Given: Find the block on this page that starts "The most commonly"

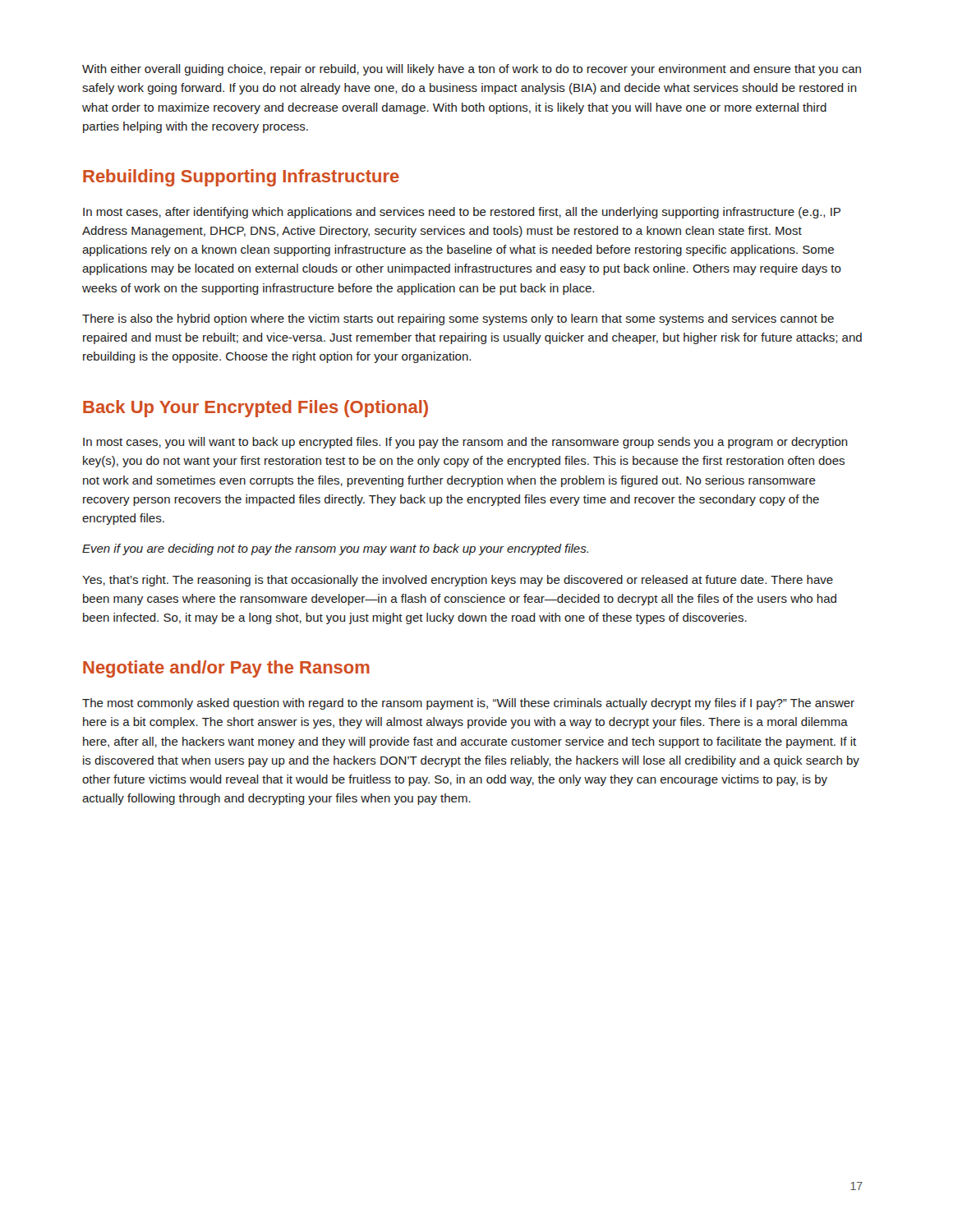Looking at the screenshot, I should pos(472,751).
